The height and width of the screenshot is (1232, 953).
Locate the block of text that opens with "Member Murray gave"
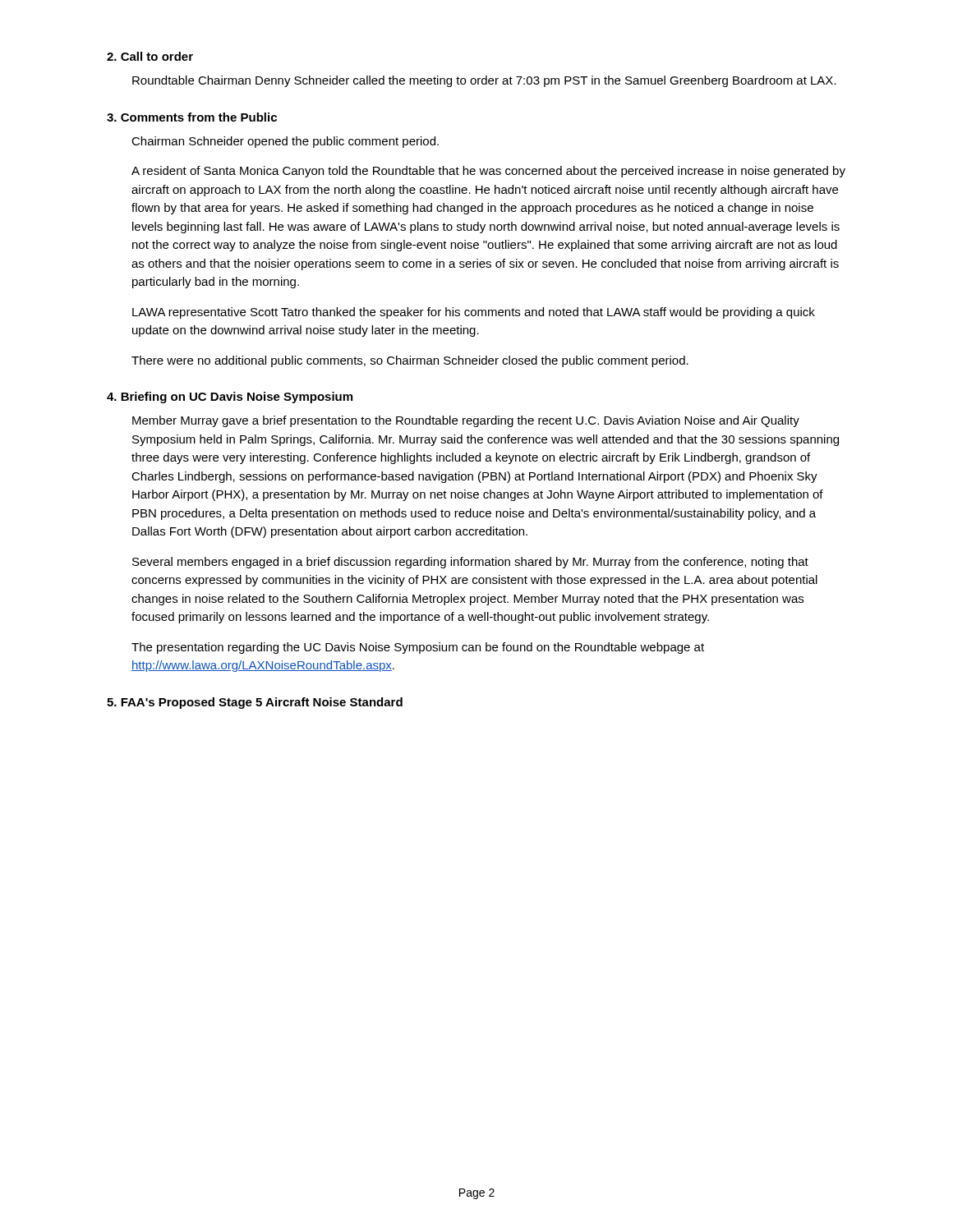(486, 476)
